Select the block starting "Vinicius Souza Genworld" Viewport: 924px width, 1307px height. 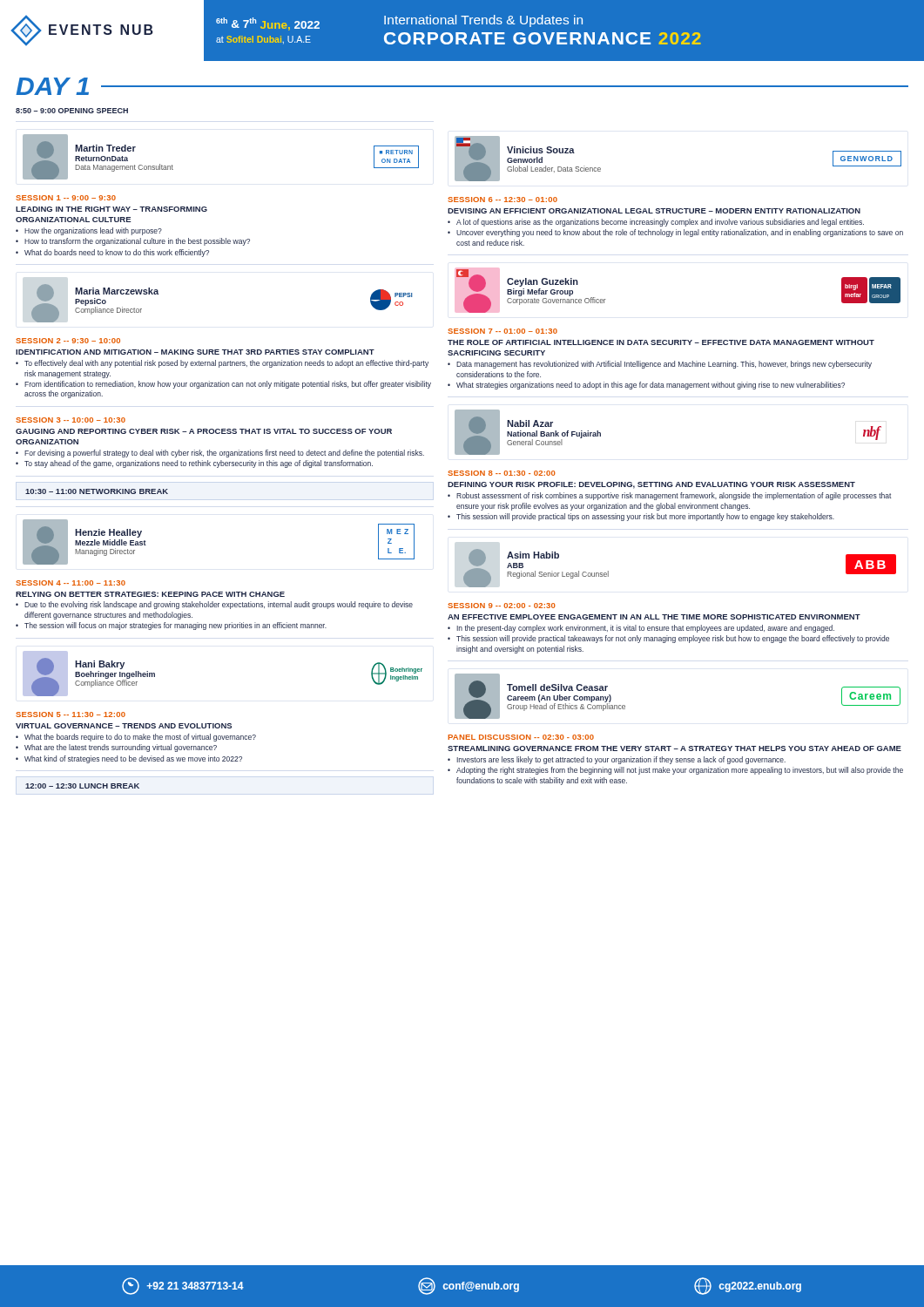click(542, 158)
